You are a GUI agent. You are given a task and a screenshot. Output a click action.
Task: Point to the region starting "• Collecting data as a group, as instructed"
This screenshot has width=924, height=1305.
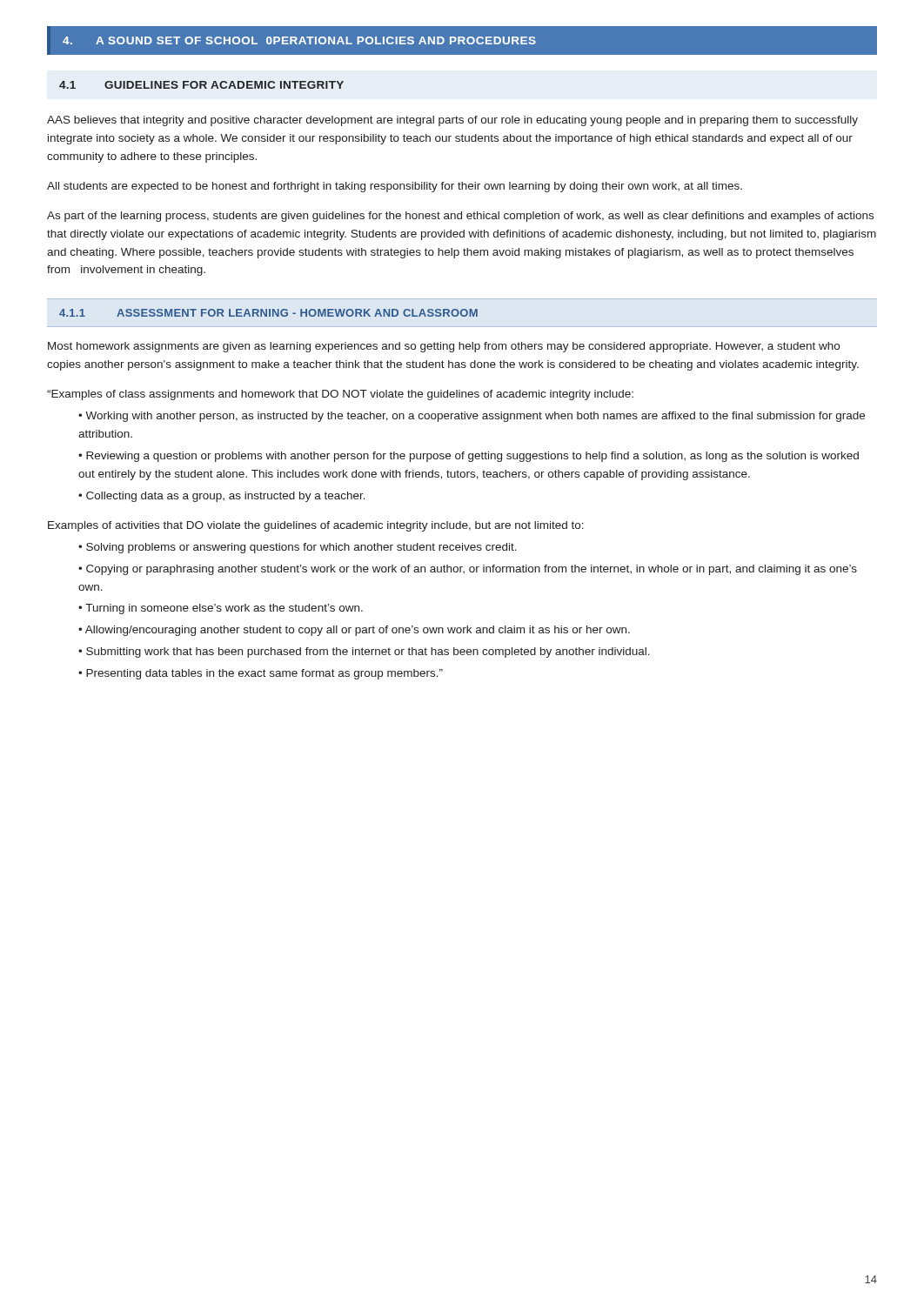(222, 495)
